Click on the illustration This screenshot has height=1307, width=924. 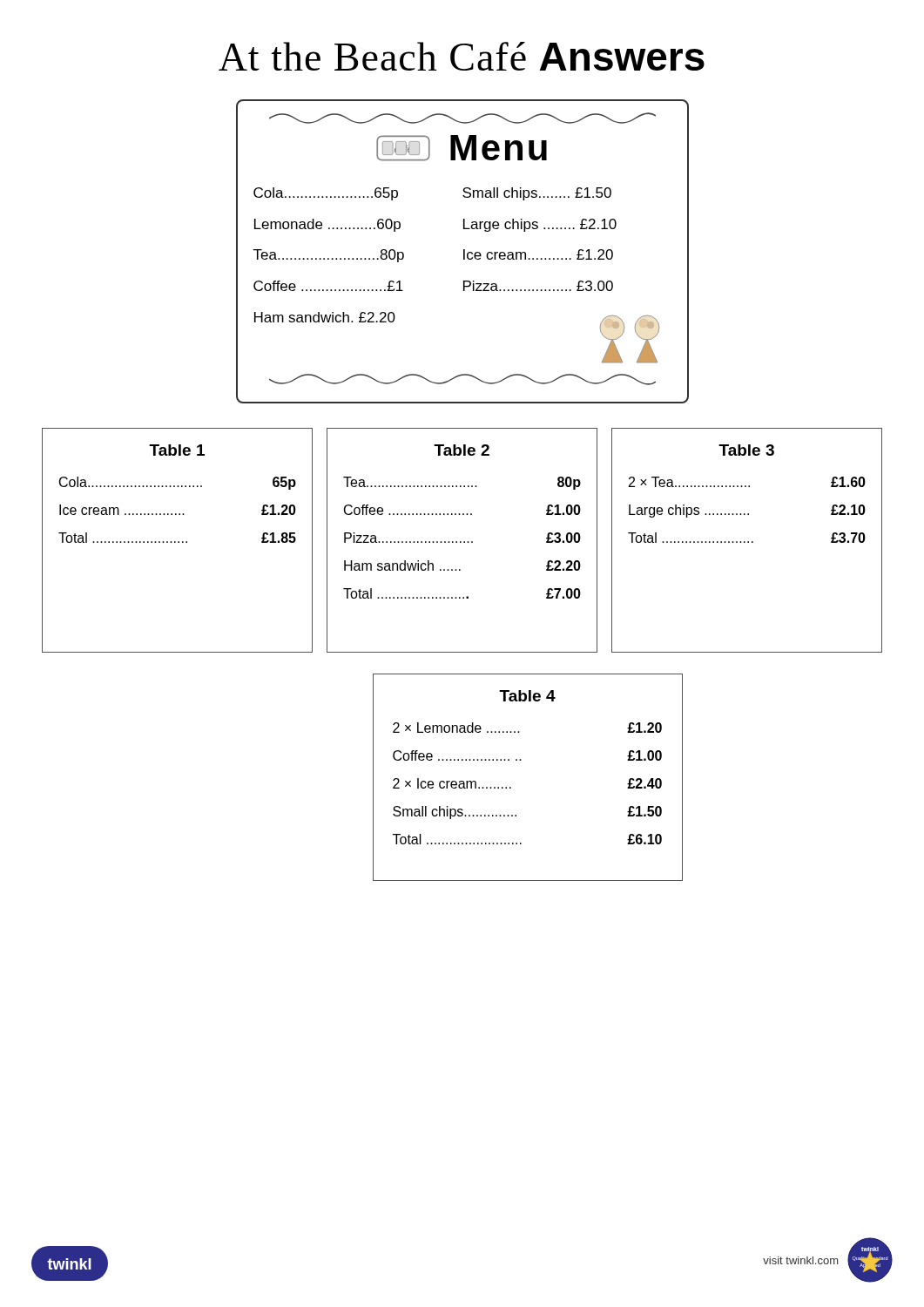point(462,251)
